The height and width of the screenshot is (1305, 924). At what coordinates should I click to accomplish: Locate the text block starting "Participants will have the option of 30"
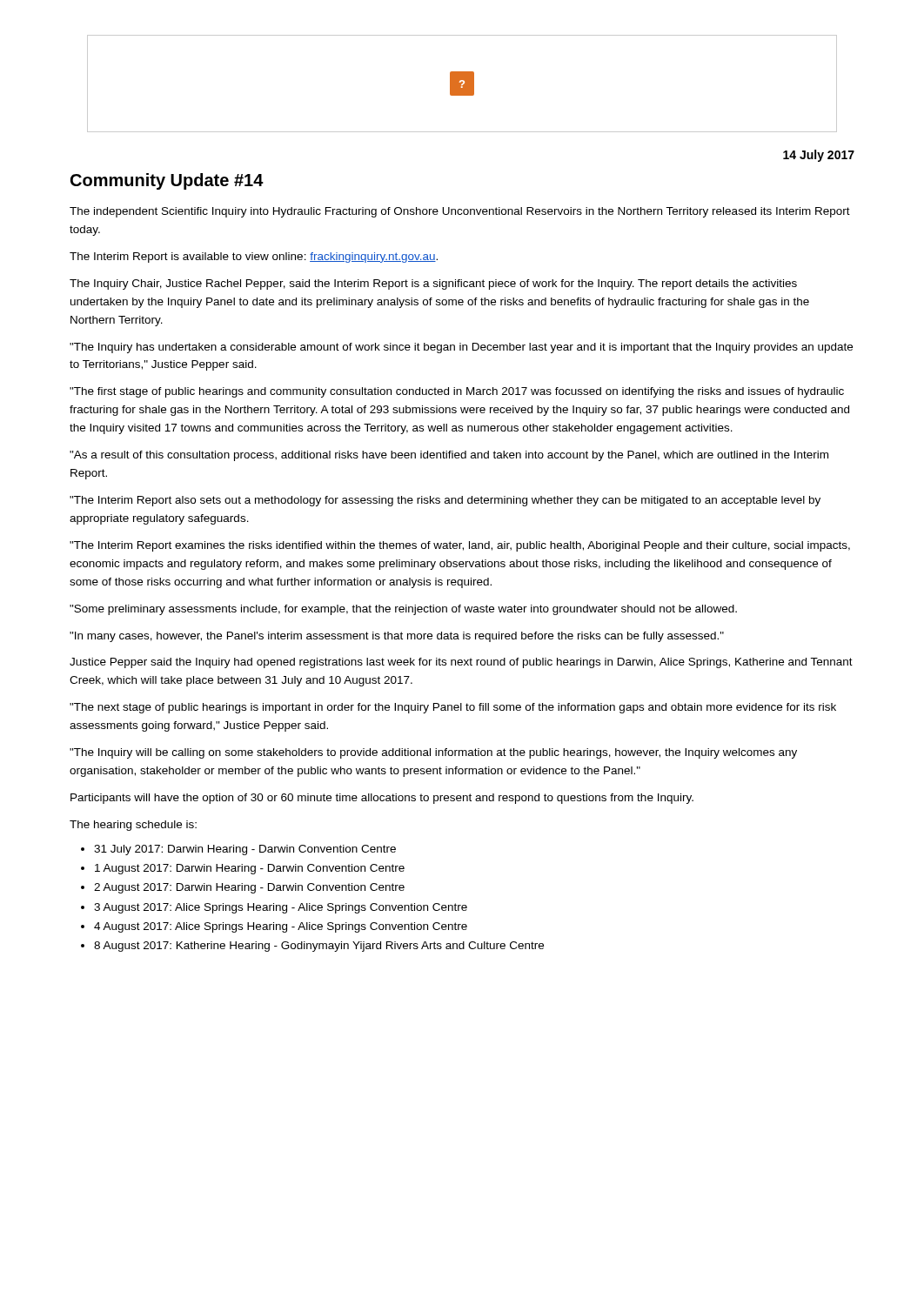click(x=382, y=797)
